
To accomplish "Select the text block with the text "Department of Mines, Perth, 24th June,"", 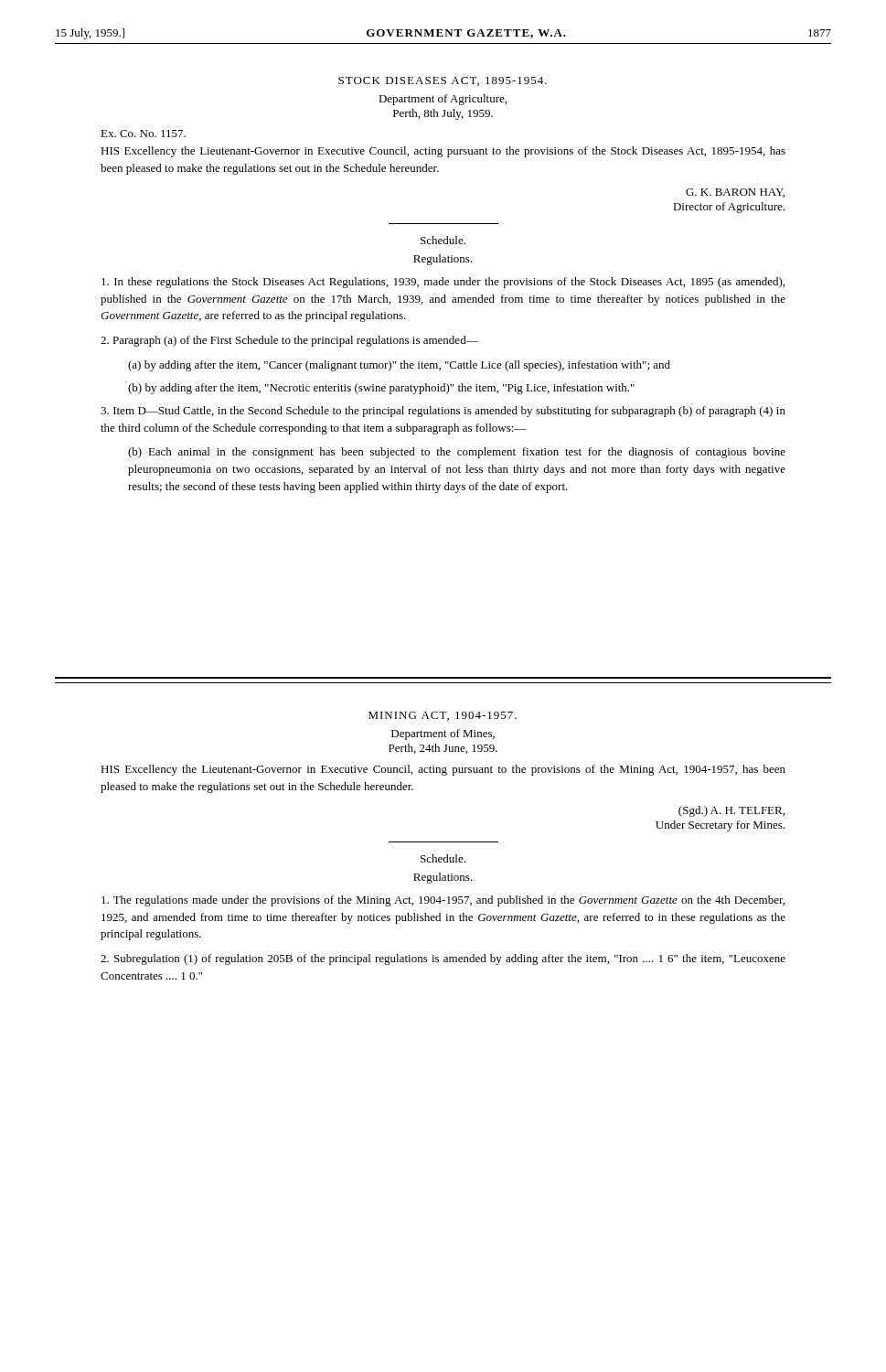I will 443,740.
